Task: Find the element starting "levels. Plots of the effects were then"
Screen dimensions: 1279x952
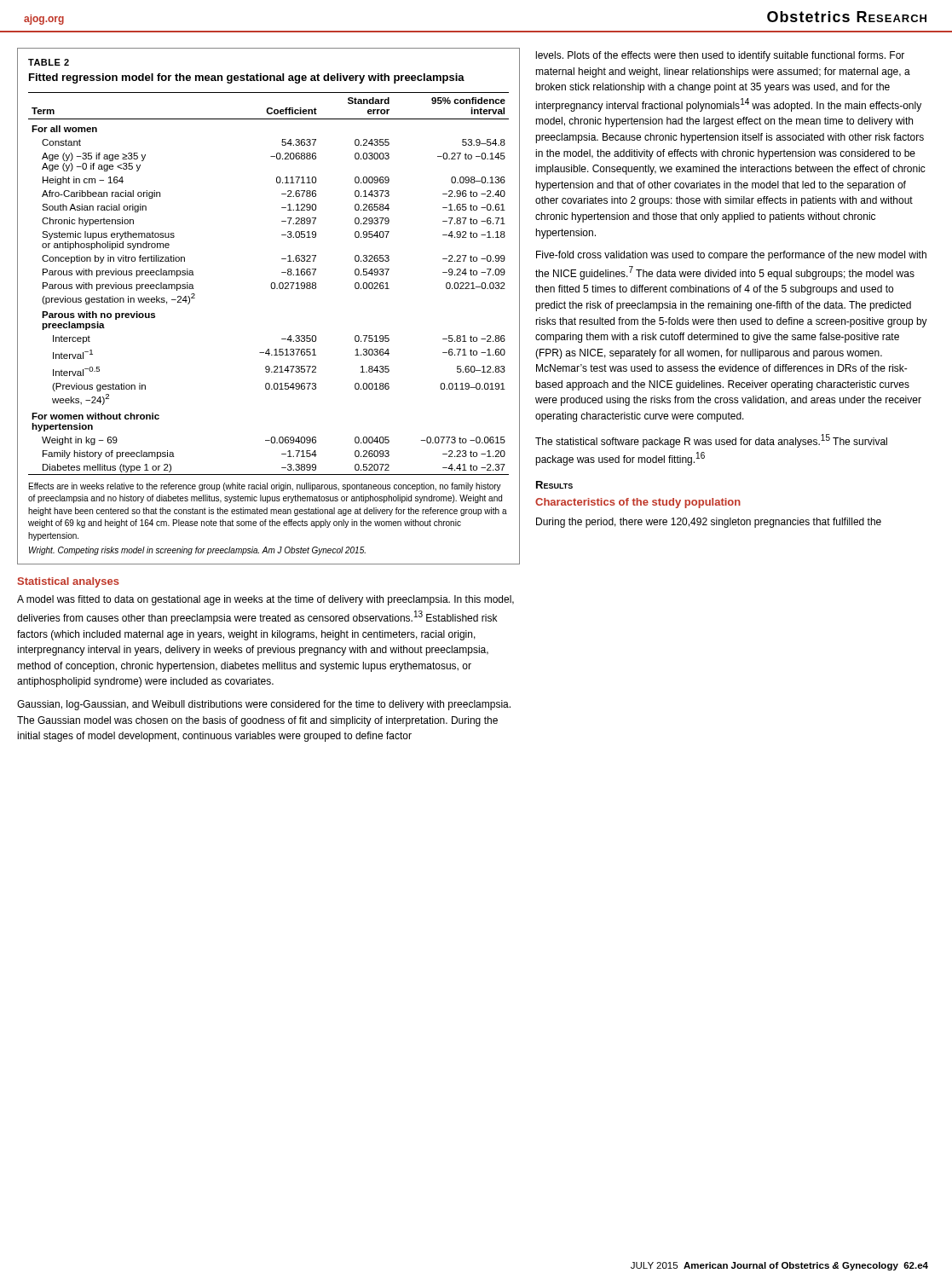Action: click(731, 258)
